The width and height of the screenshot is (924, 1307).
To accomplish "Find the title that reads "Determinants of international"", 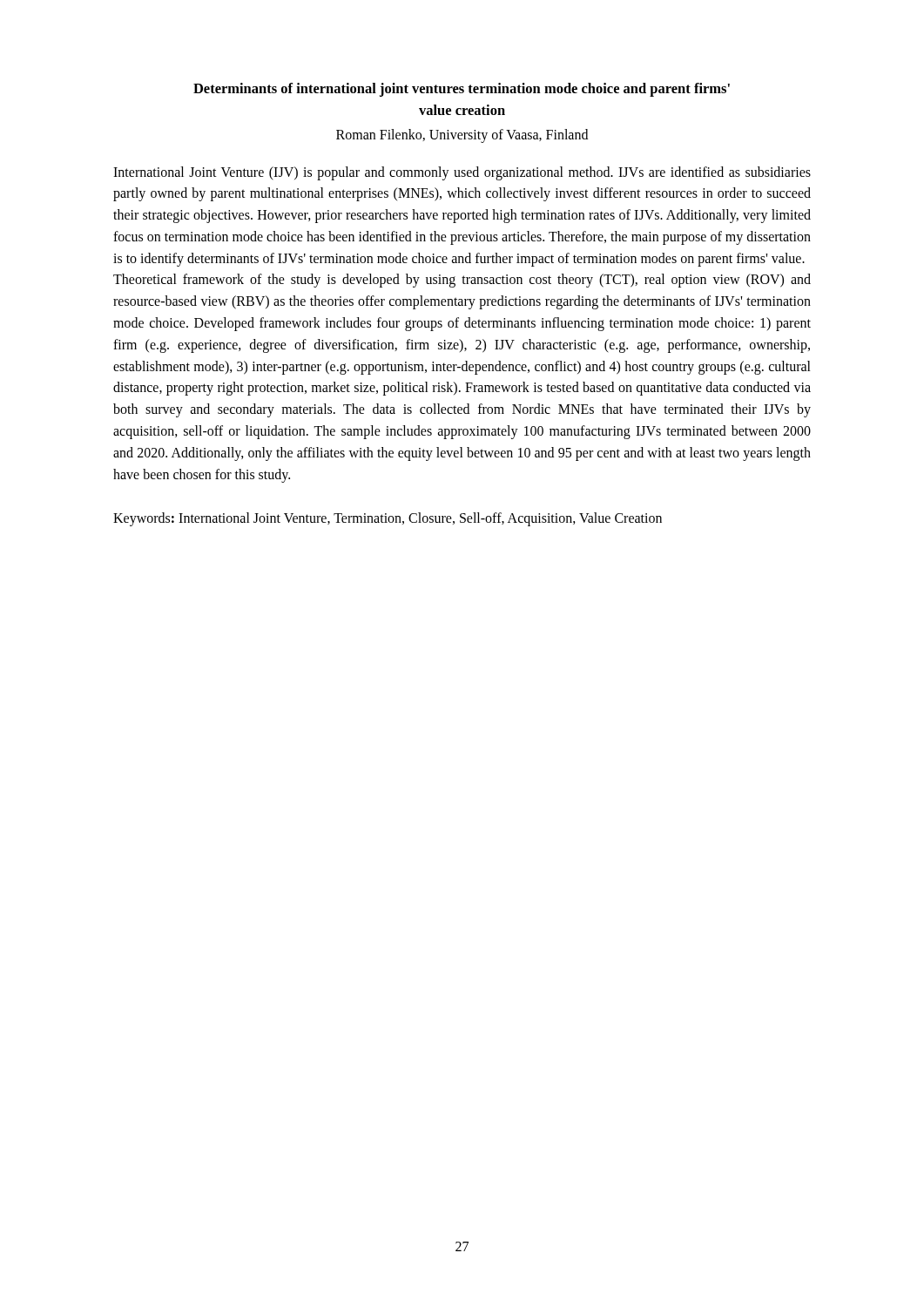I will 462,99.
